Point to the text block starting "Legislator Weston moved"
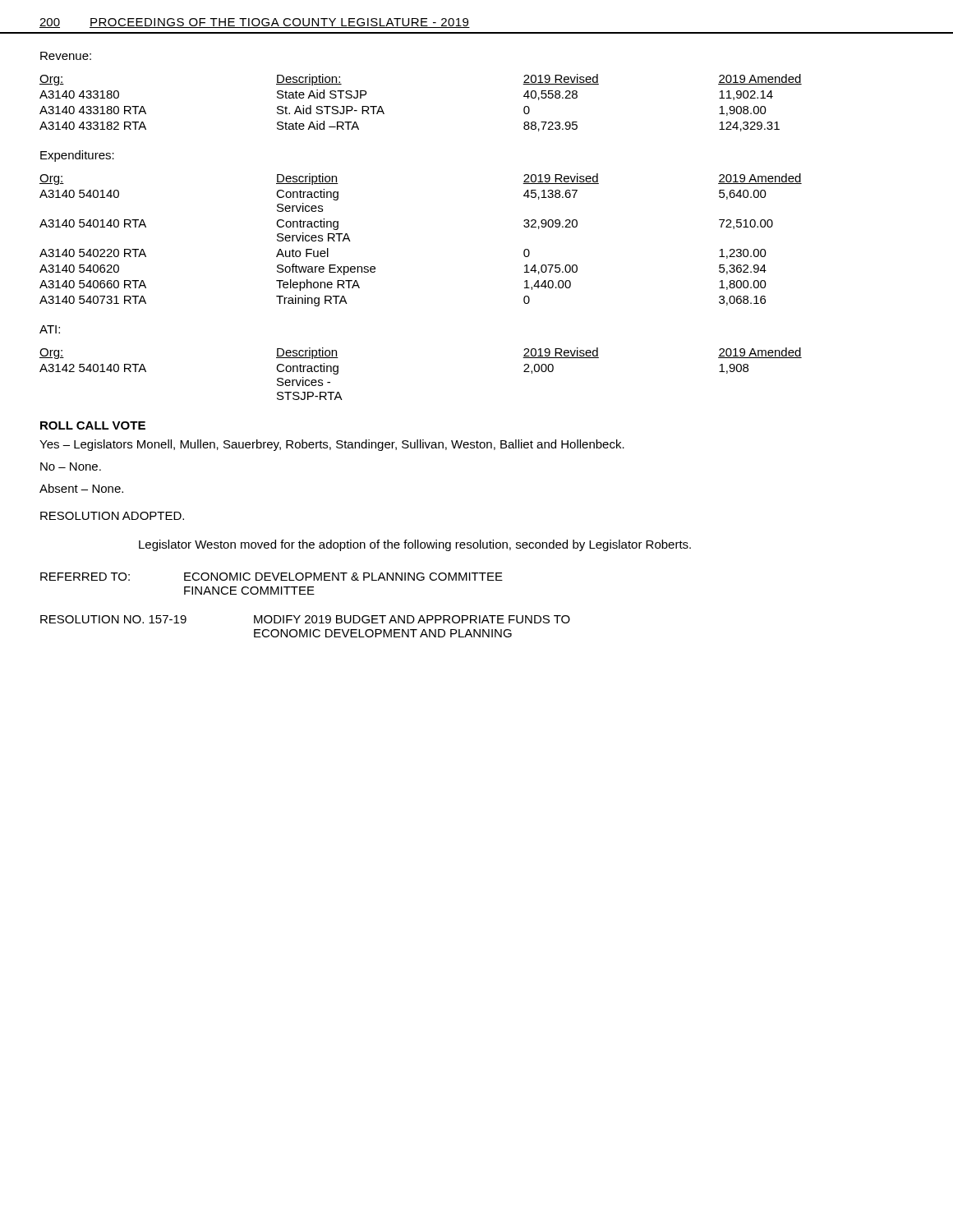Viewport: 953px width, 1232px height. point(415,544)
